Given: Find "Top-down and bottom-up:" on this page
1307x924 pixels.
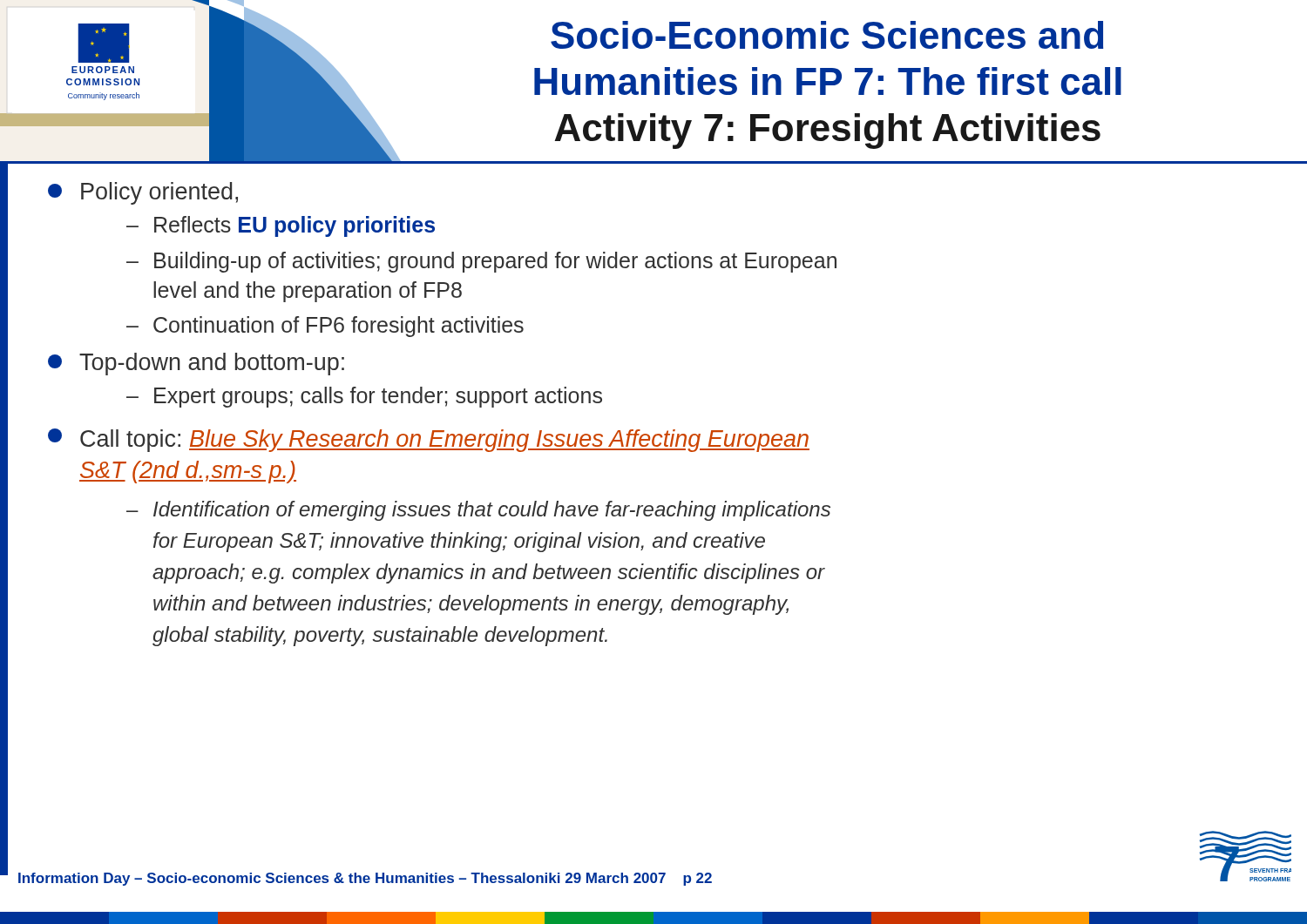Looking at the screenshot, I should pyautogui.click(x=197, y=363).
